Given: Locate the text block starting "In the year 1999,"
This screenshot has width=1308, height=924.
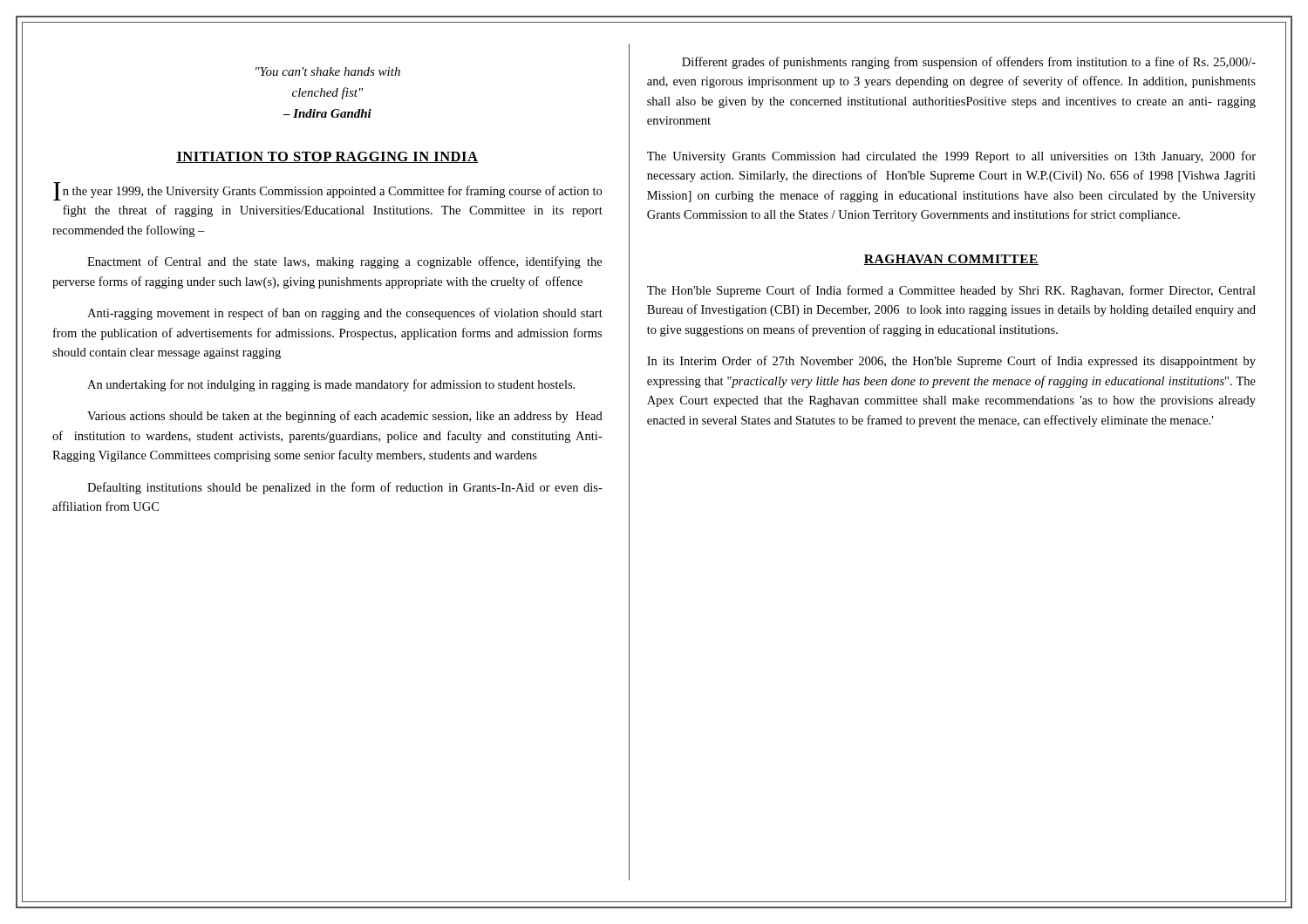Looking at the screenshot, I should coord(327,209).
